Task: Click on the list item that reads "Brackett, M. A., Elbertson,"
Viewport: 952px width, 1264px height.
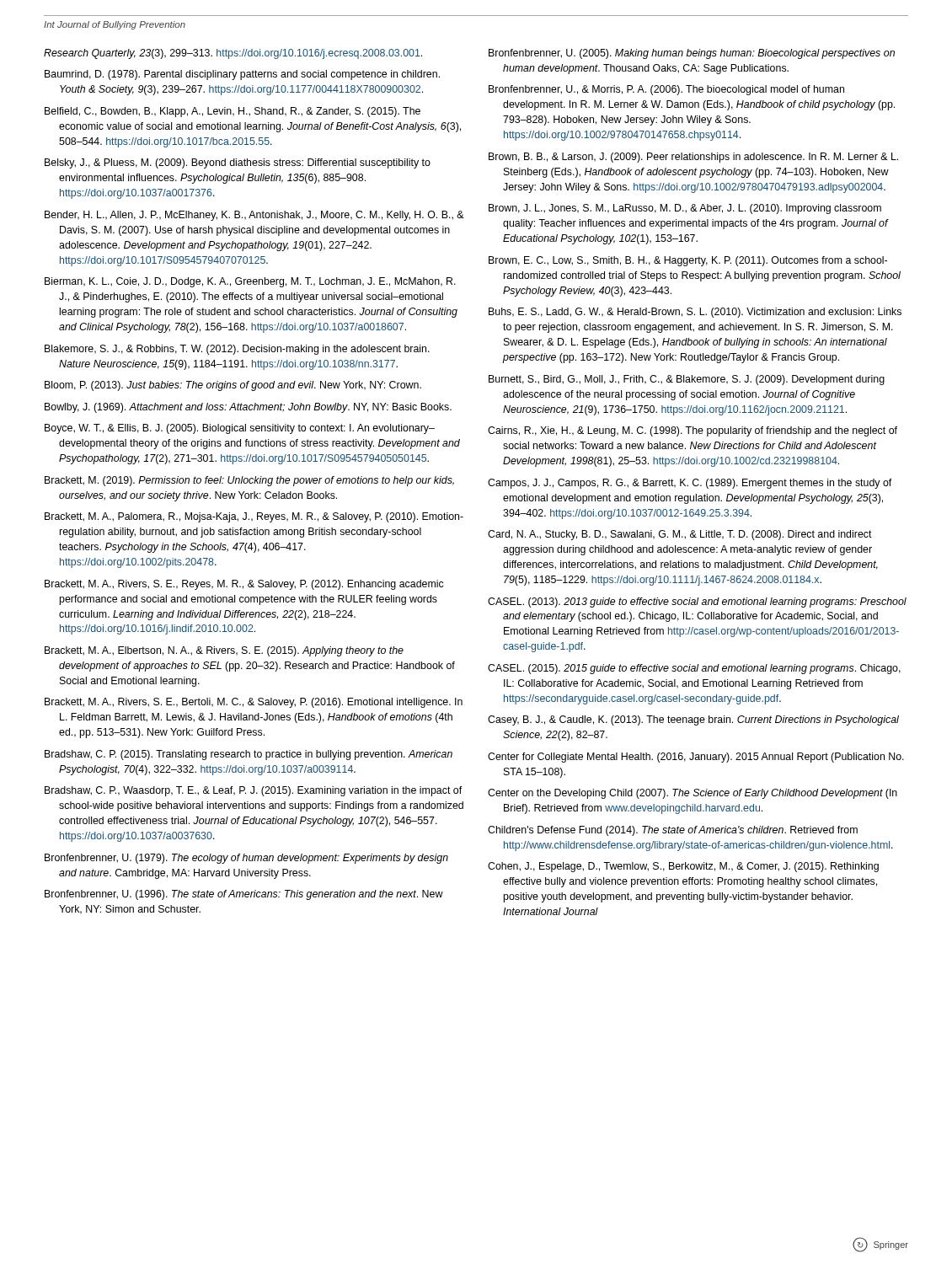Action: (249, 666)
